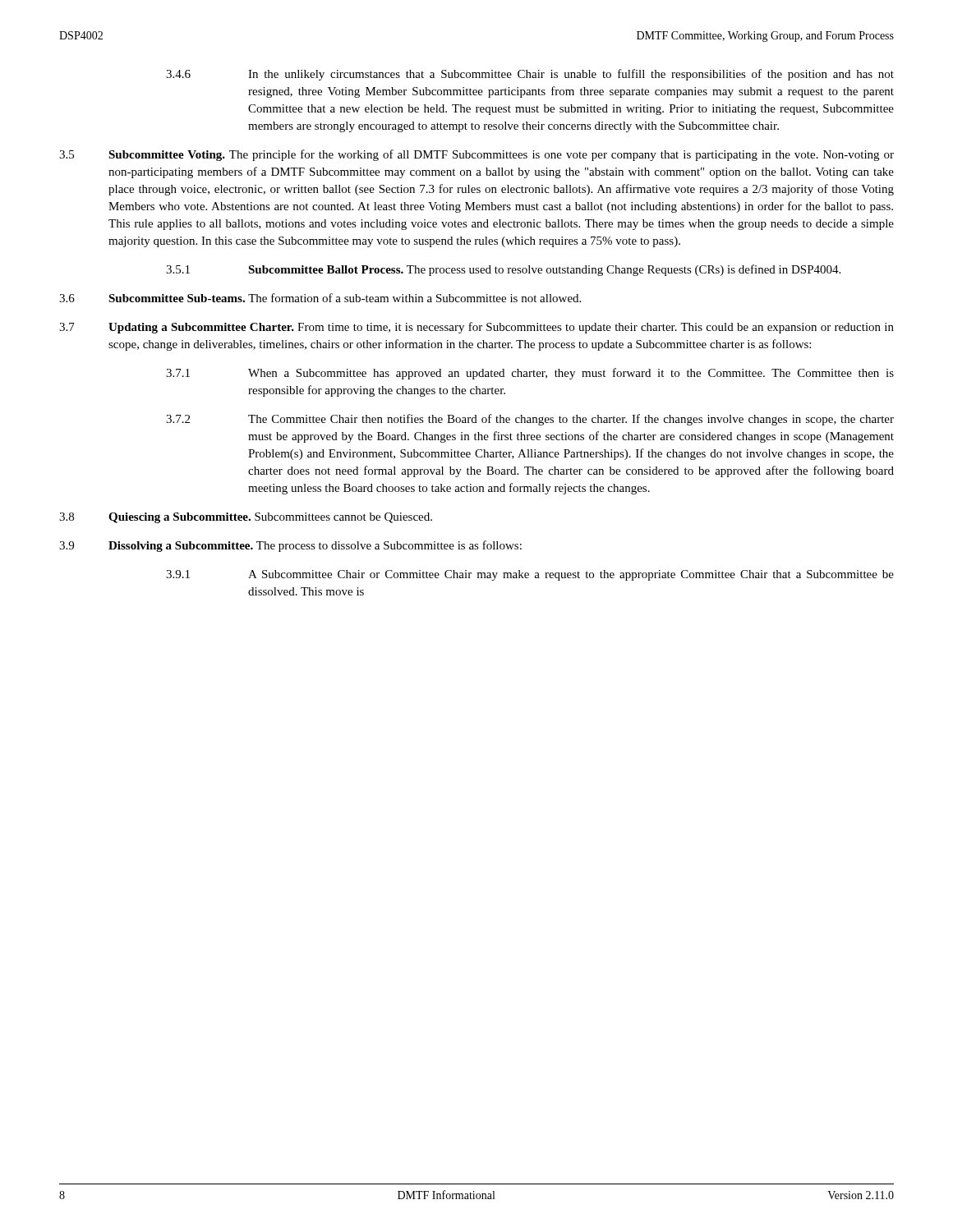Locate the list item that says "3.7 Updating a Subcommittee Charter."
The height and width of the screenshot is (1232, 953).
(x=476, y=336)
